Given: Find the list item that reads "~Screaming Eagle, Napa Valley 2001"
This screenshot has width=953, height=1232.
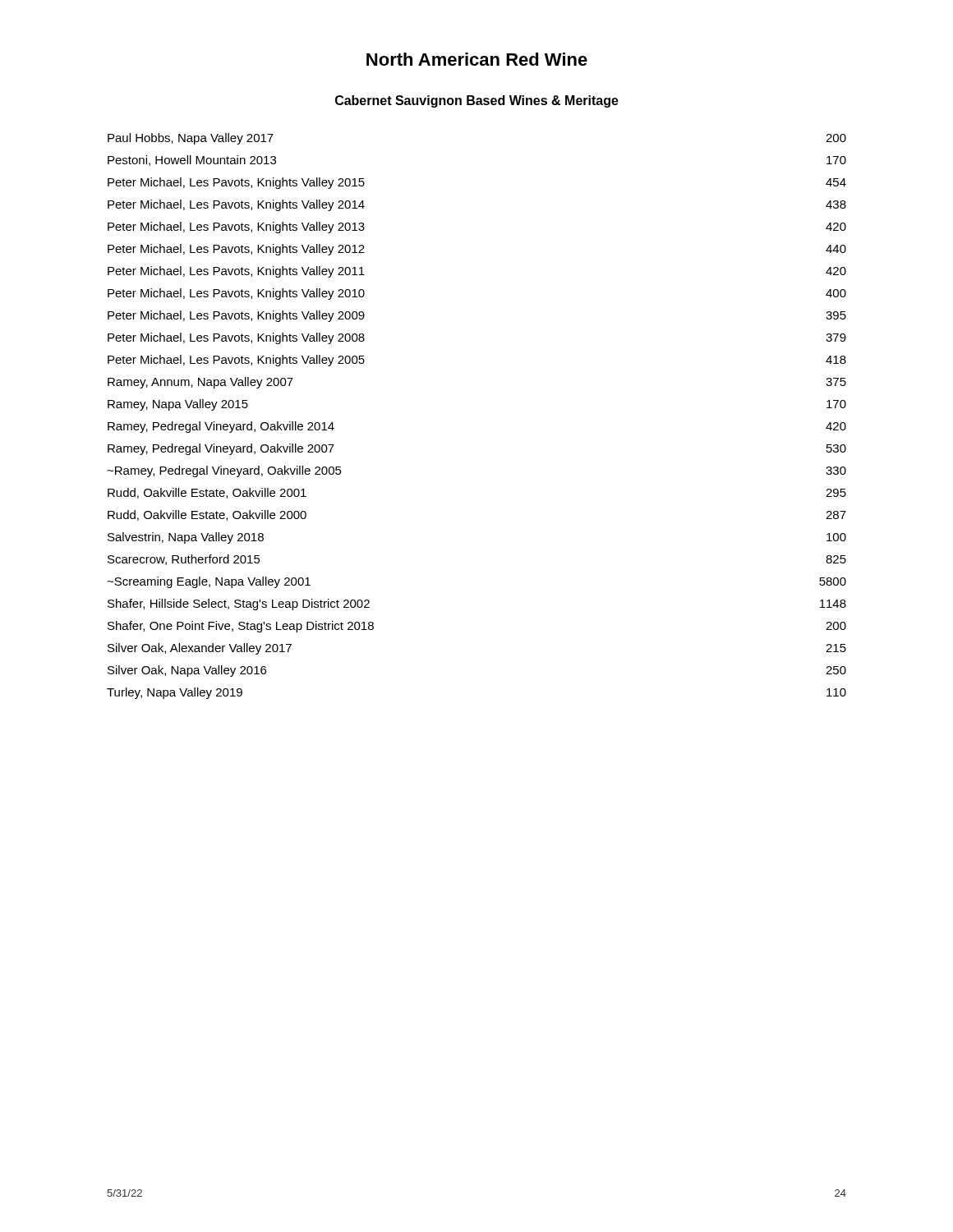Looking at the screenshot, I should pyautogui.click(x=204, y=582).
